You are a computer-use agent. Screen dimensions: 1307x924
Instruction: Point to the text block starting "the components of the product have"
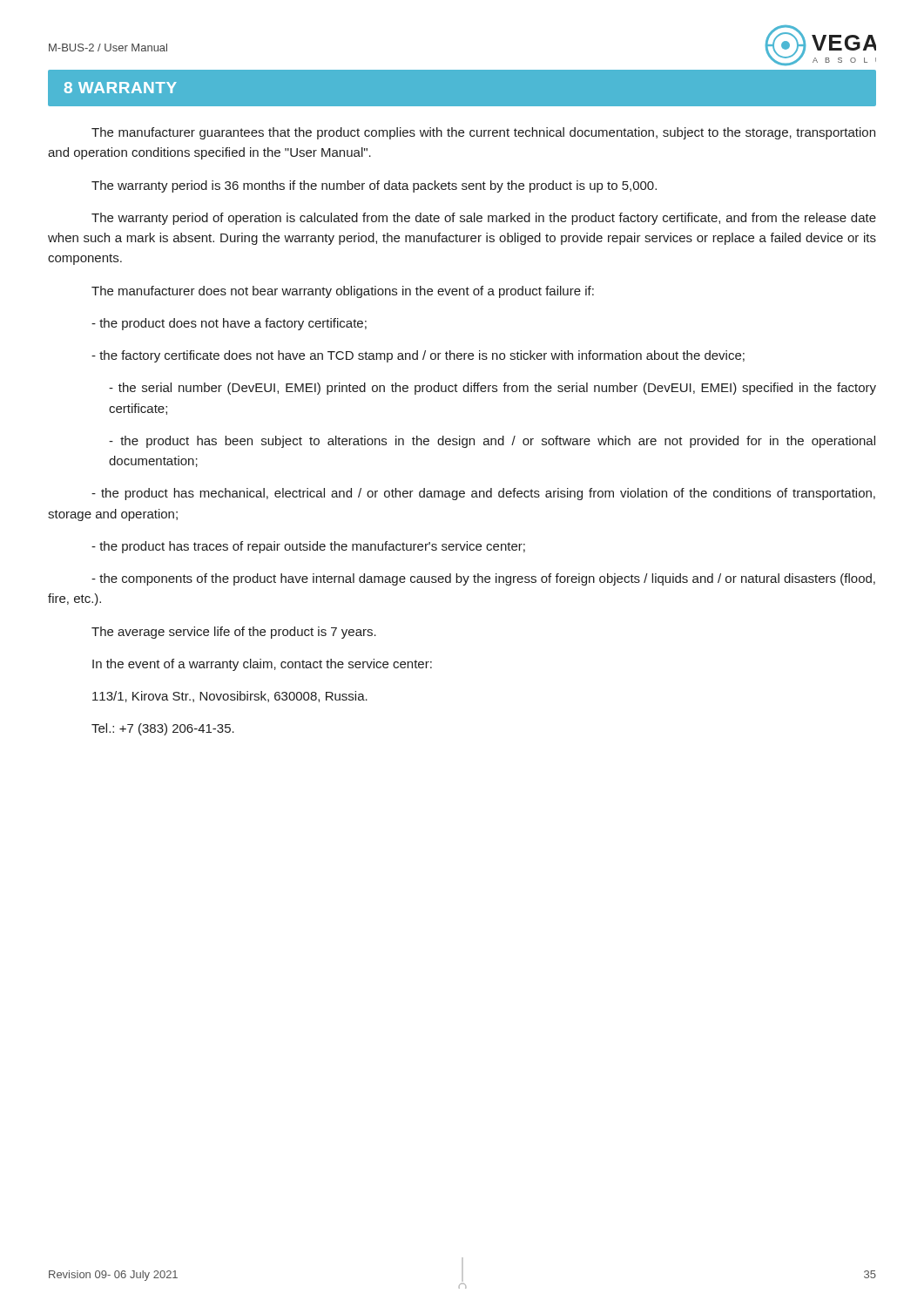(x=462, y=588)
